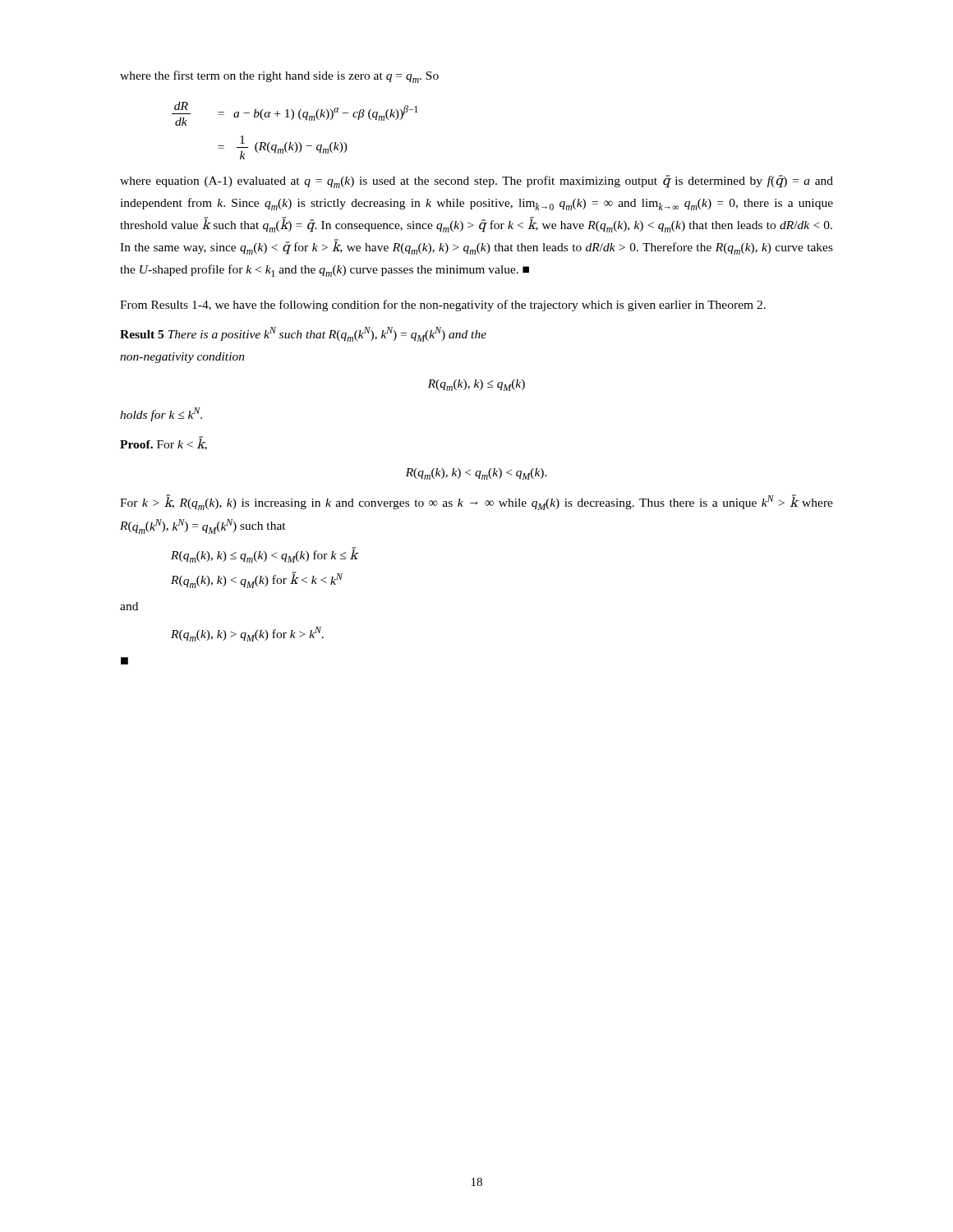Image resolution: width=953 pixels, height=1232 pixels.
Task: Find the block on this page that starts "From Results 1-4, we"
Action: click(476, 305)
